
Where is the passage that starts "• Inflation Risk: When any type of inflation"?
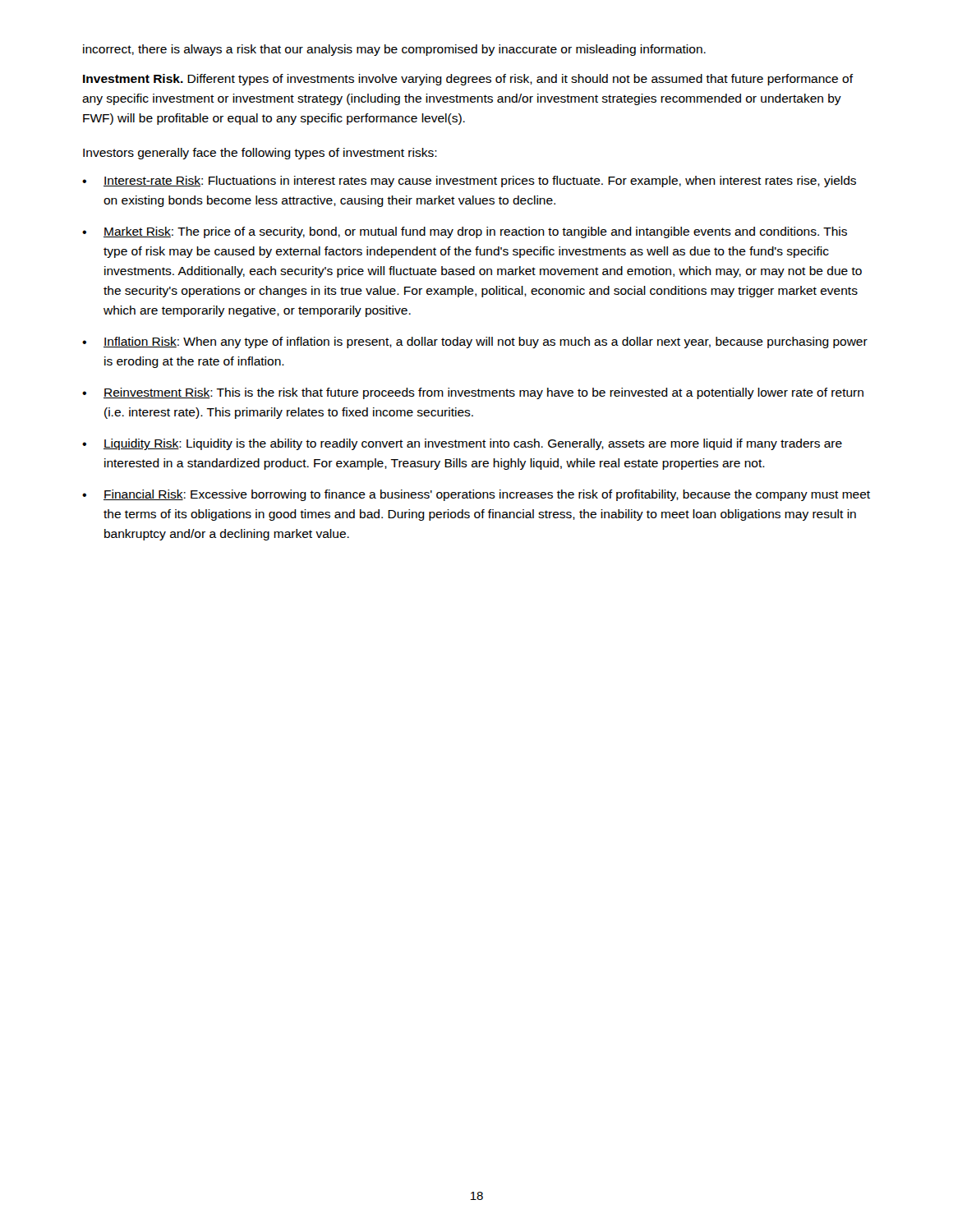[x=476, y=352]
